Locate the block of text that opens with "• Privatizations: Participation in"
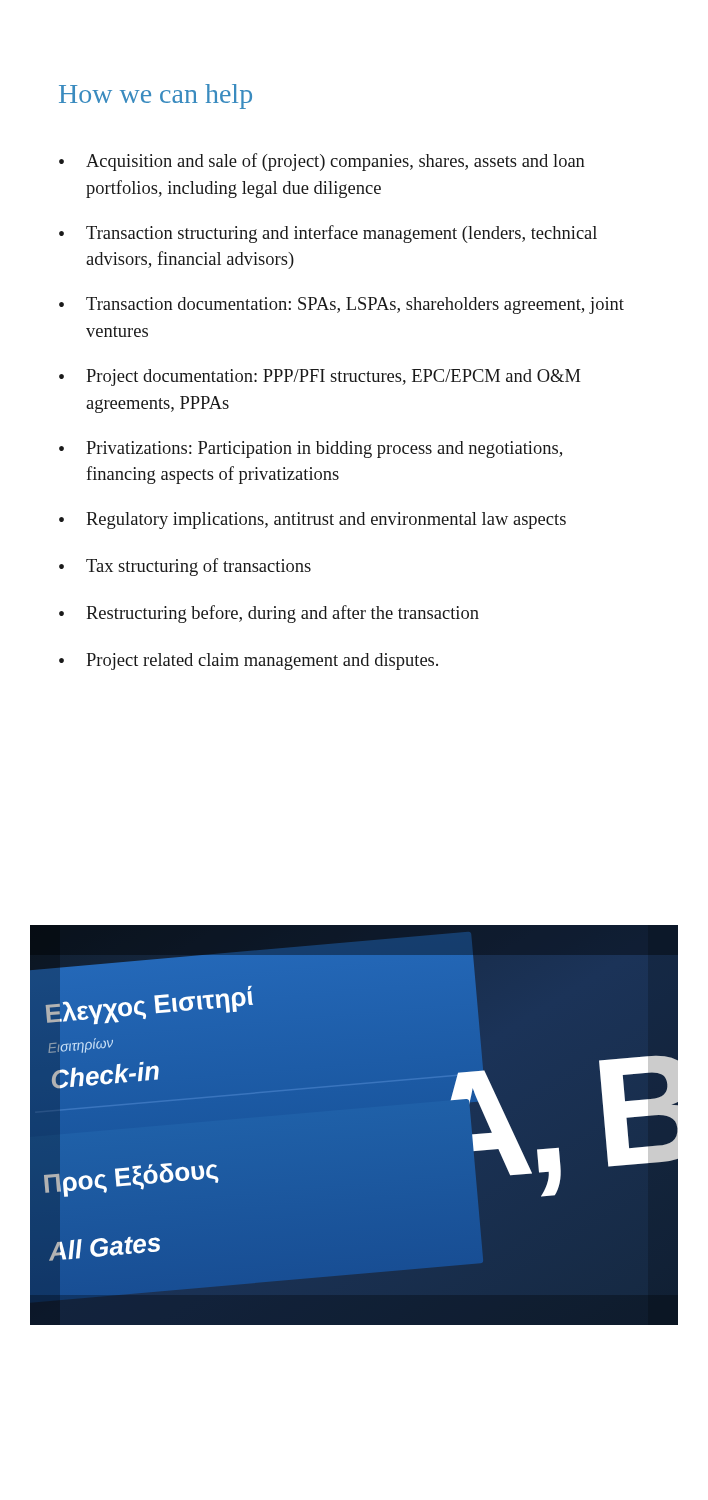 click(x=346, y=461)
